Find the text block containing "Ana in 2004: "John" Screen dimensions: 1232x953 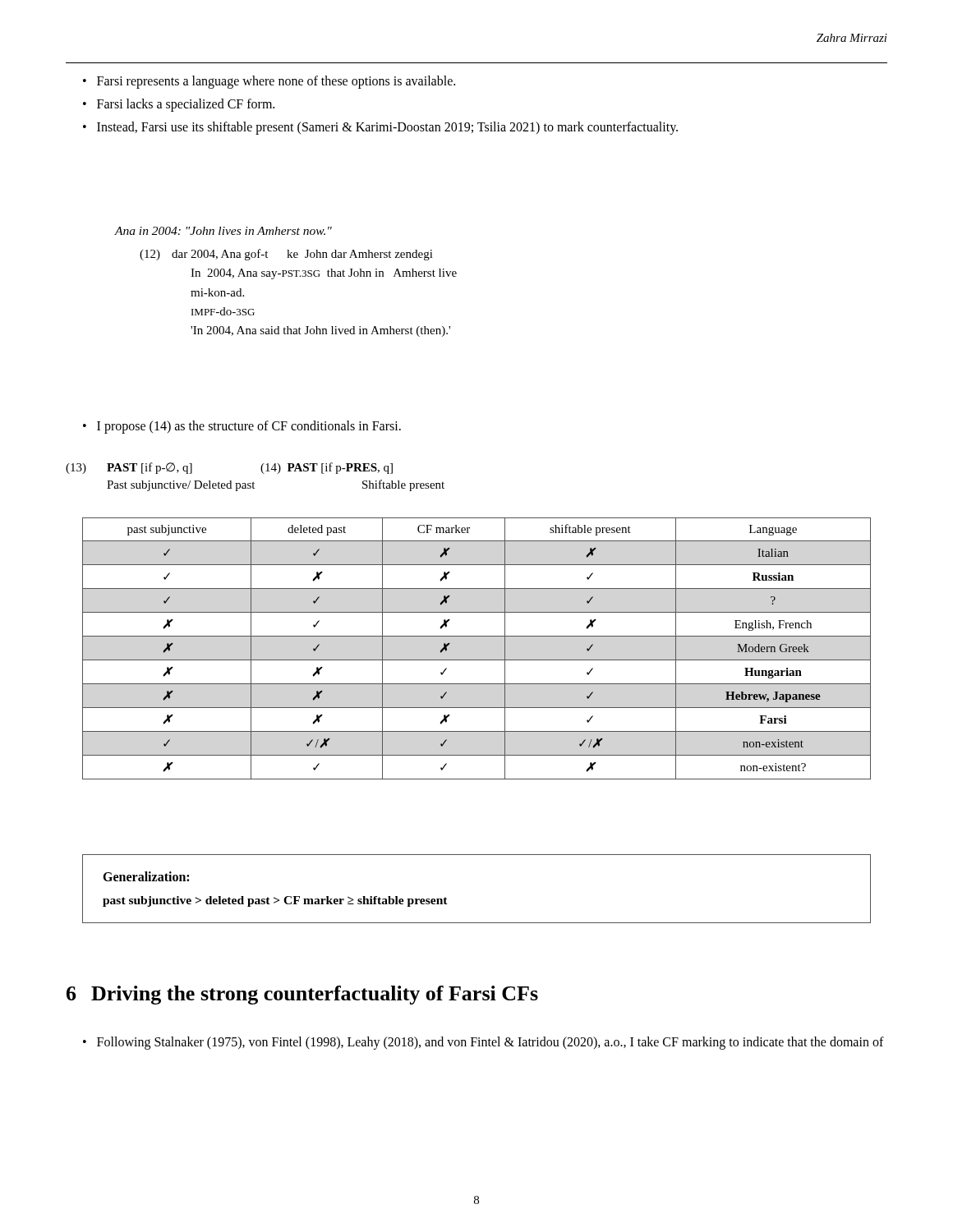[x=223, y=230]
